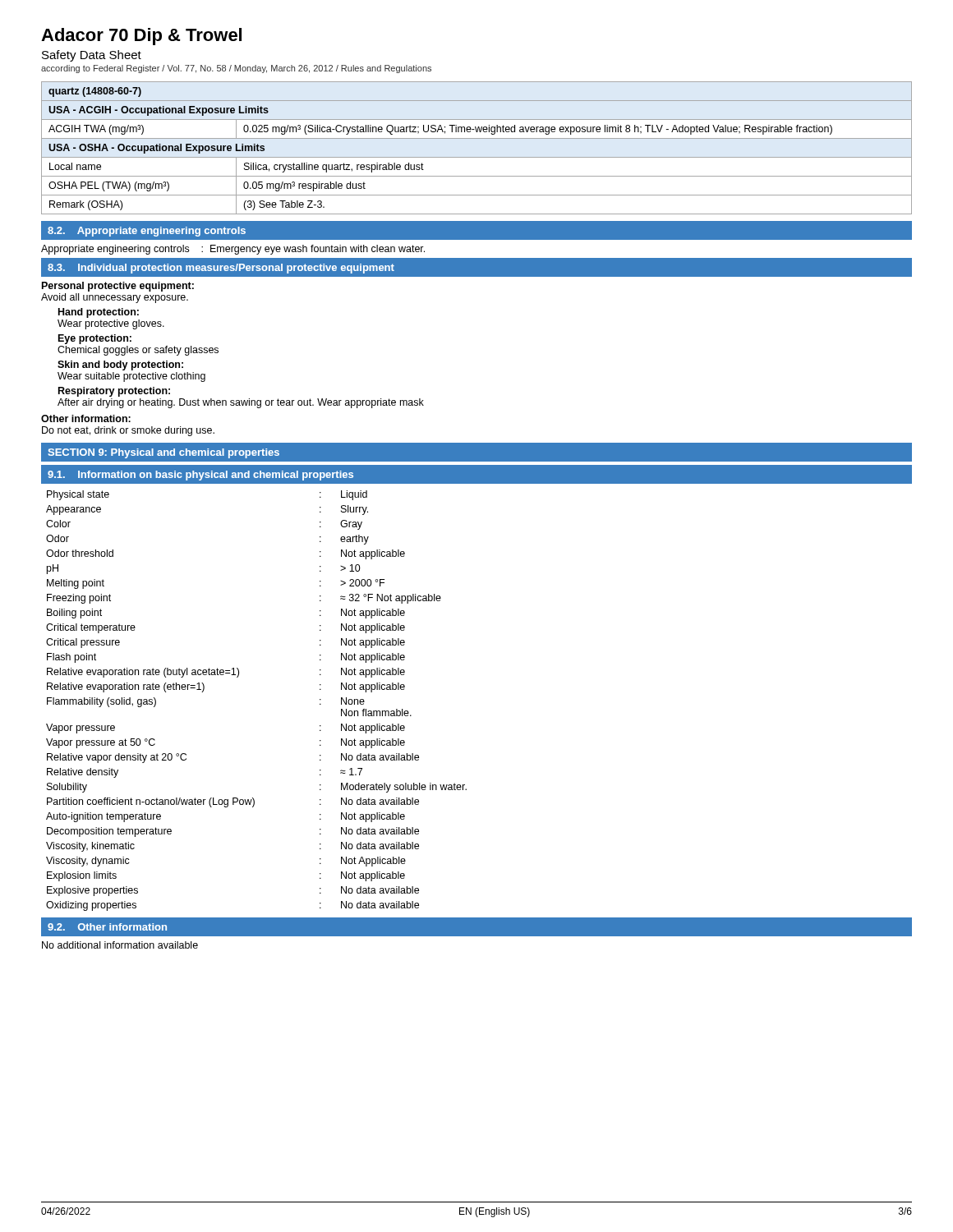Viewport: 953px width, 1232px height.
Task: Find the table that mentions "OSHA PEL (TWA) (mg/m³)"
Action: pyautogui.click(x=476, y=148)
